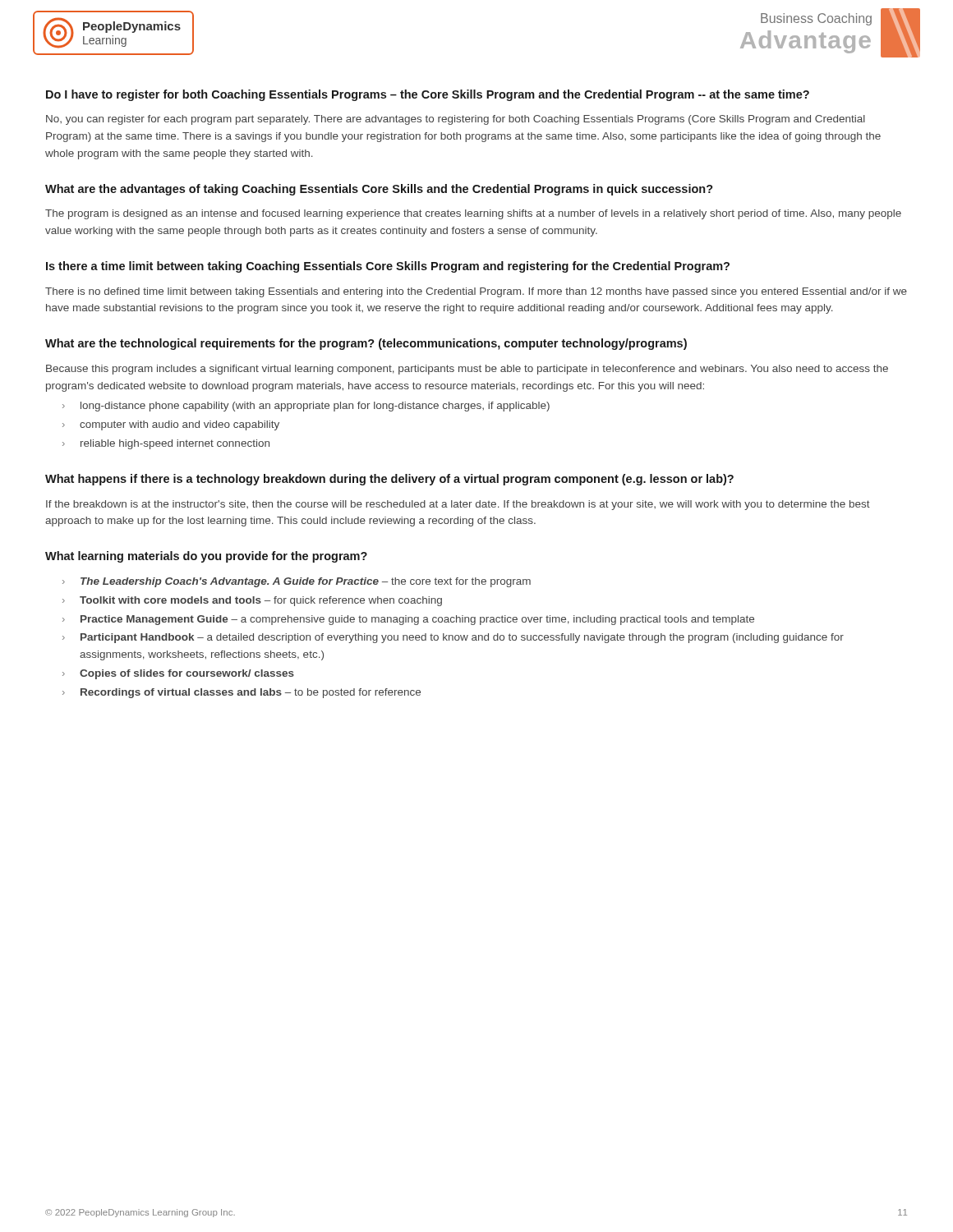
Task: Locate the section header that reads "What happens if"
Action: 390,479
